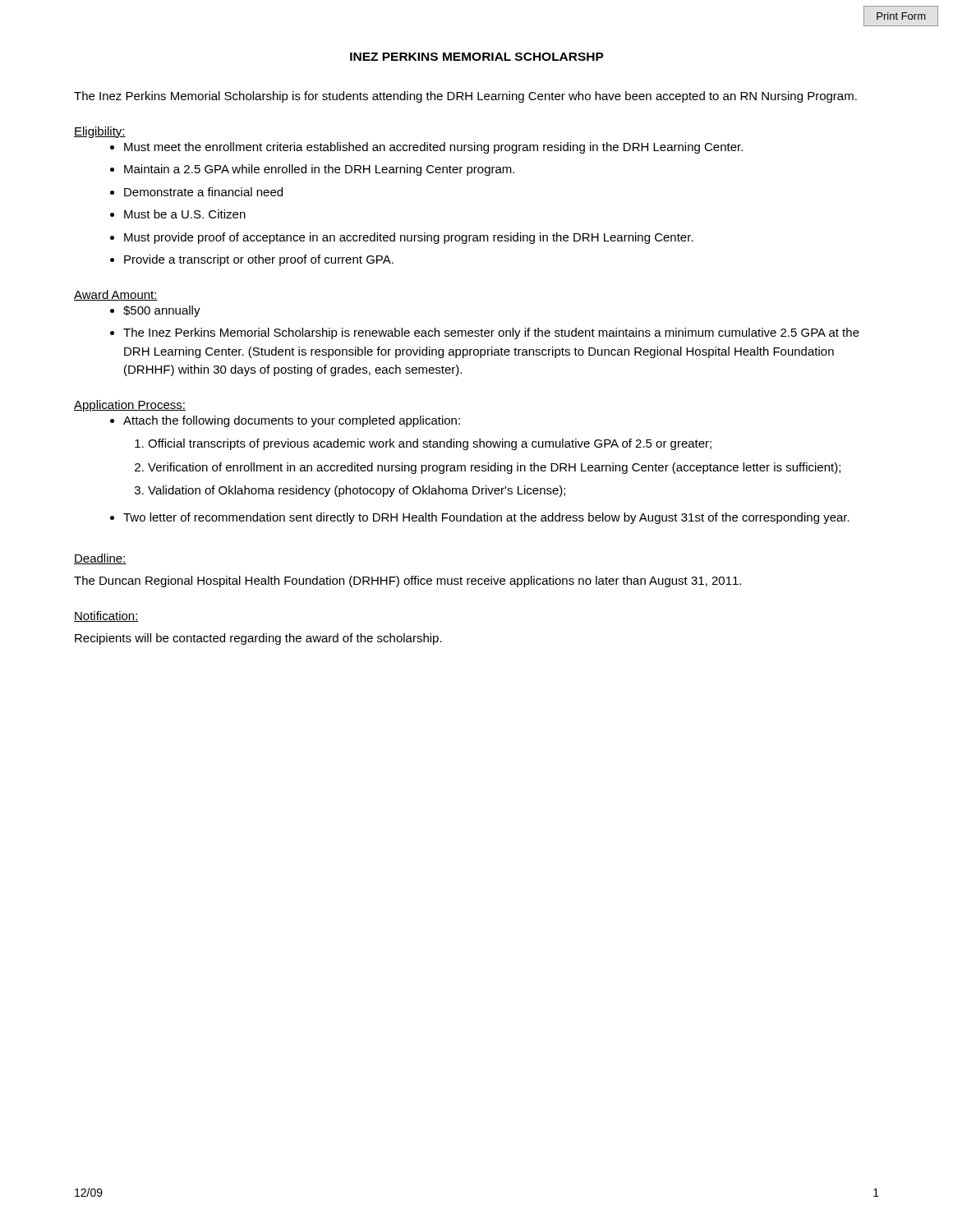
Task: Find the text starting "Validation of Oklahoma"
Action: (x=357, y=490)
